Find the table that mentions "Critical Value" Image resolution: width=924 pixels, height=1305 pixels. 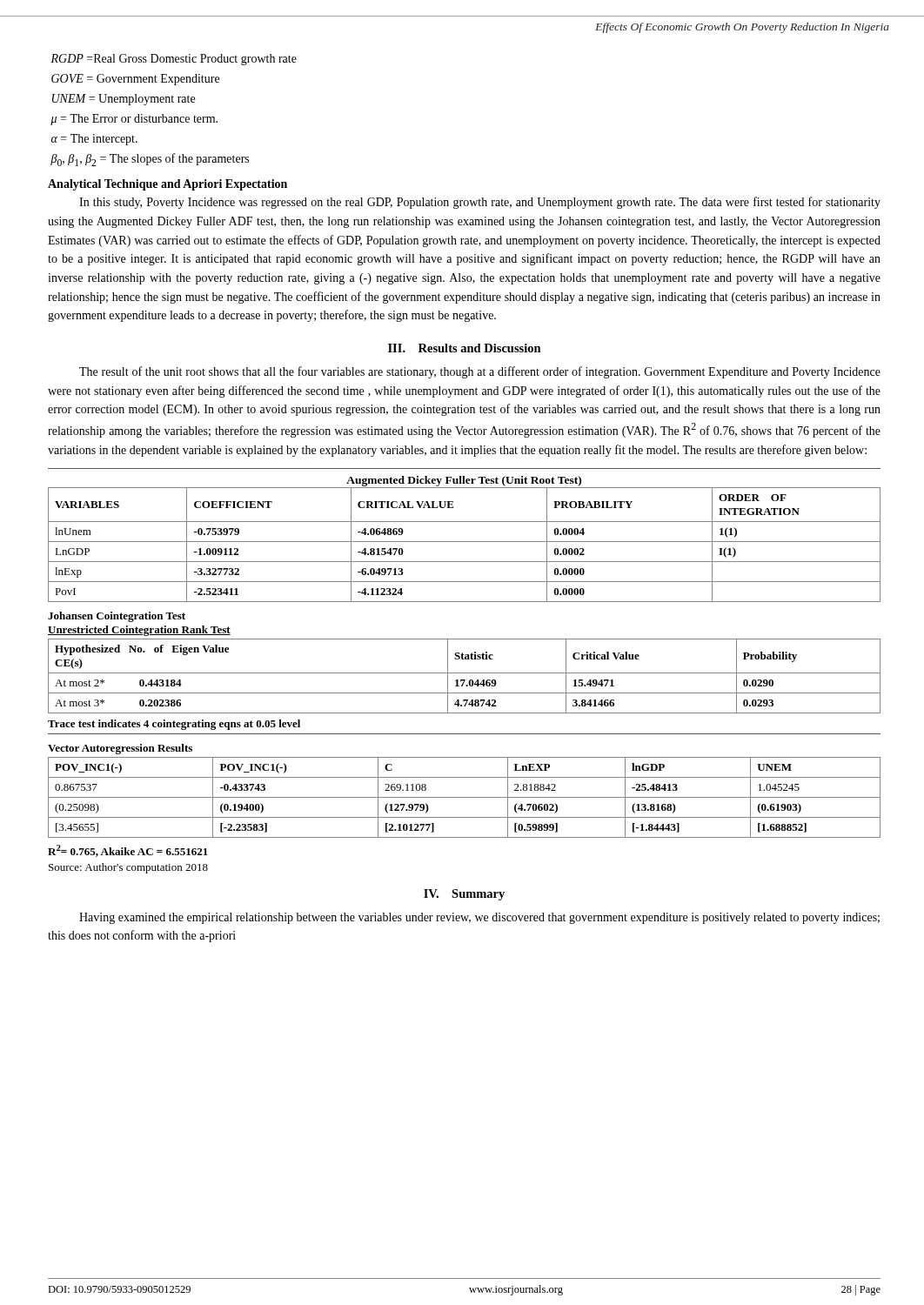point(464,676)
